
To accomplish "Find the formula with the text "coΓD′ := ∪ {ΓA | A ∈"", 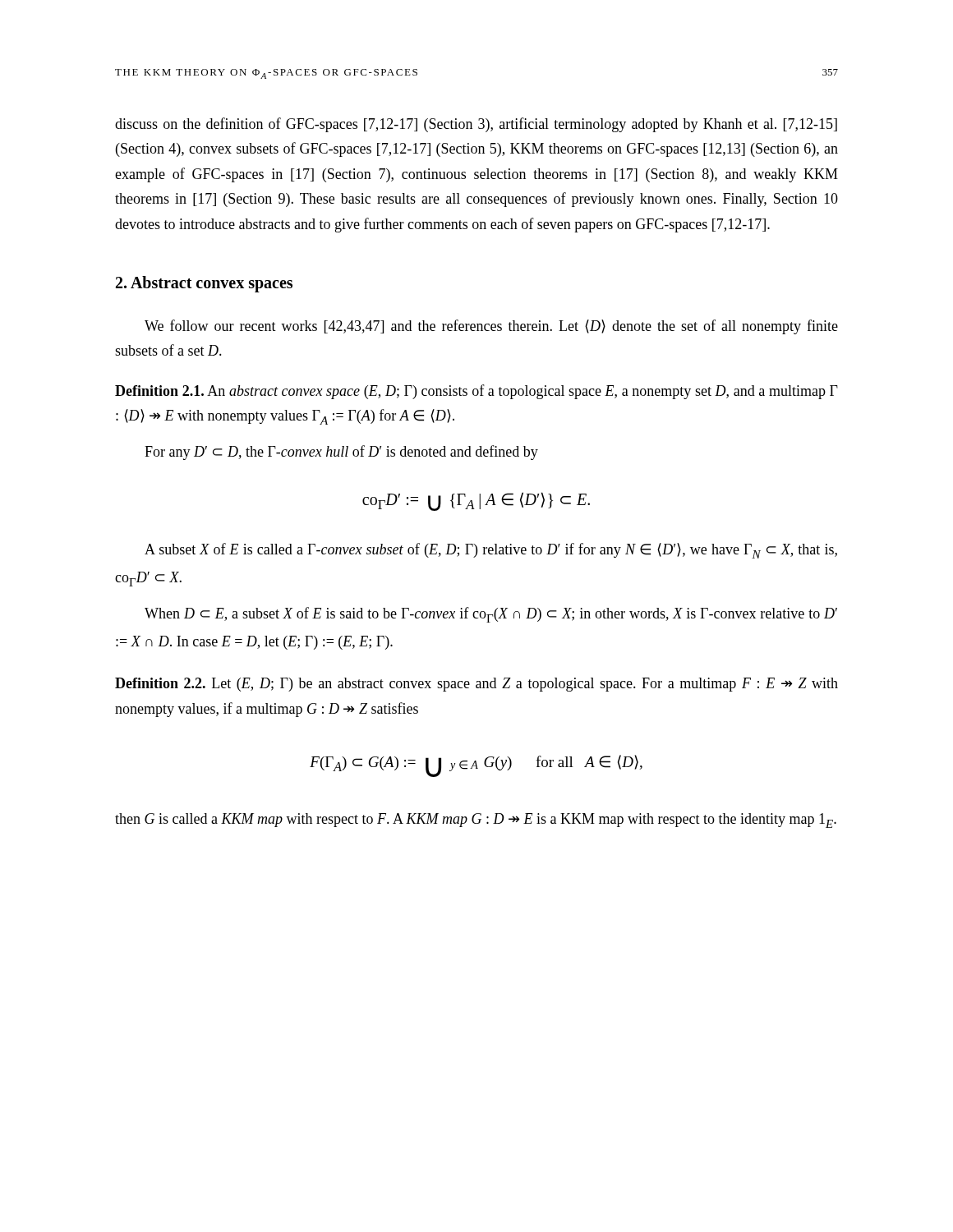I will [x=476, y=501].
